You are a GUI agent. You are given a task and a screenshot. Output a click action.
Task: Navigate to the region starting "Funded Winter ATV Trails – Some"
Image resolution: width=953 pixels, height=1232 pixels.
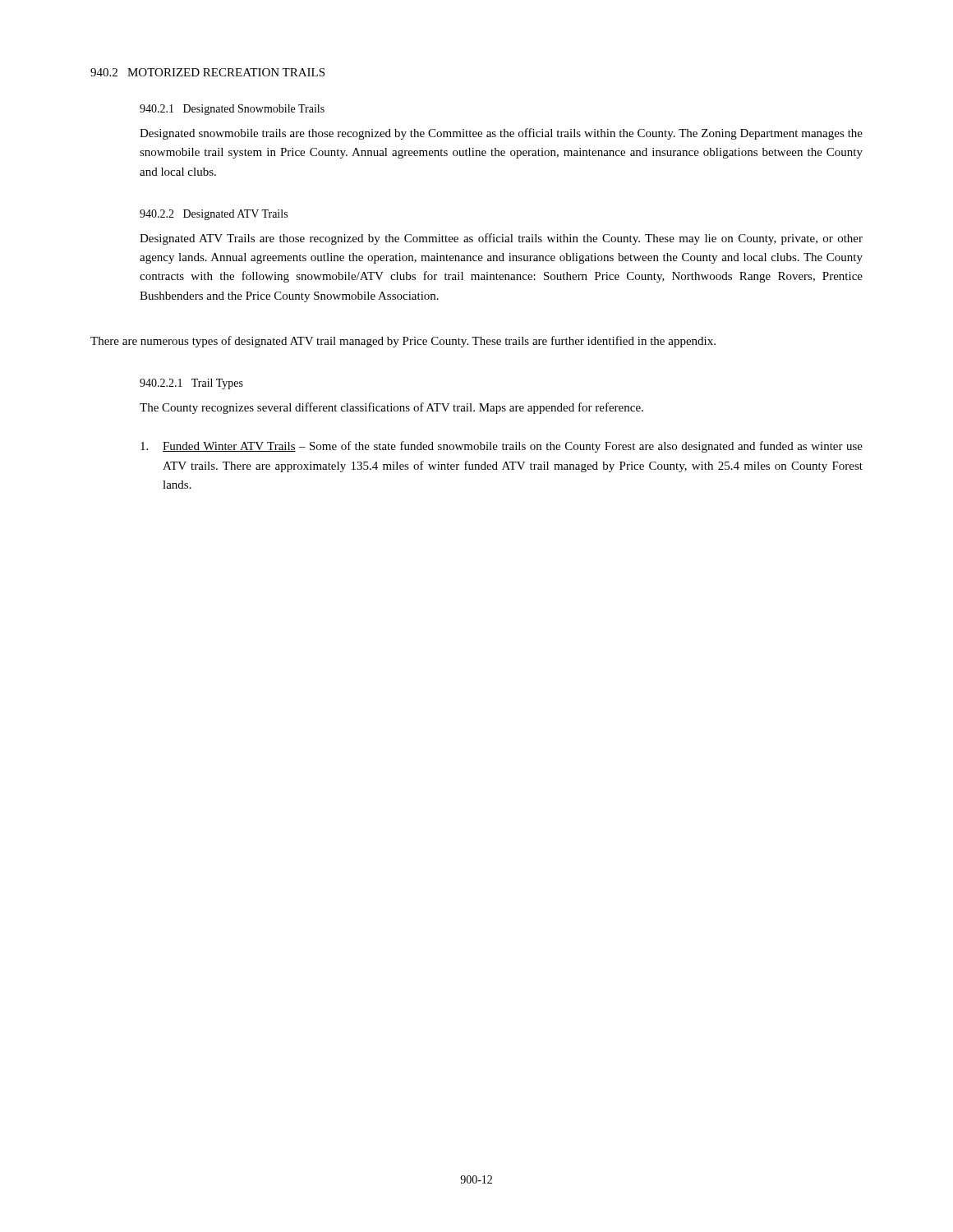pos(501,466)
